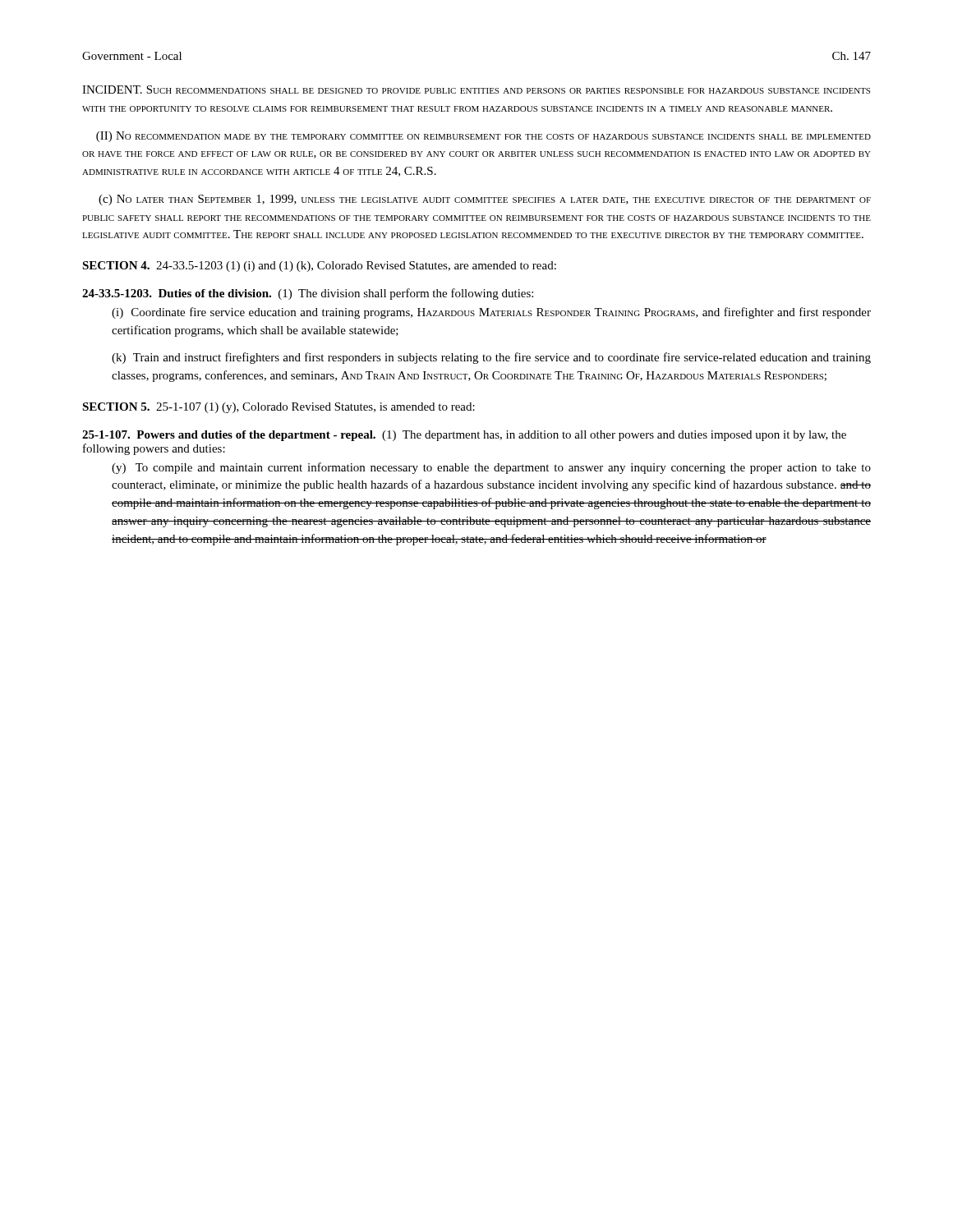953x1232 pixels.
Task: Select the block starting "(c) No later than September 1, 1999, unless"
Action: pyautogui.click(x=476, y=217)
